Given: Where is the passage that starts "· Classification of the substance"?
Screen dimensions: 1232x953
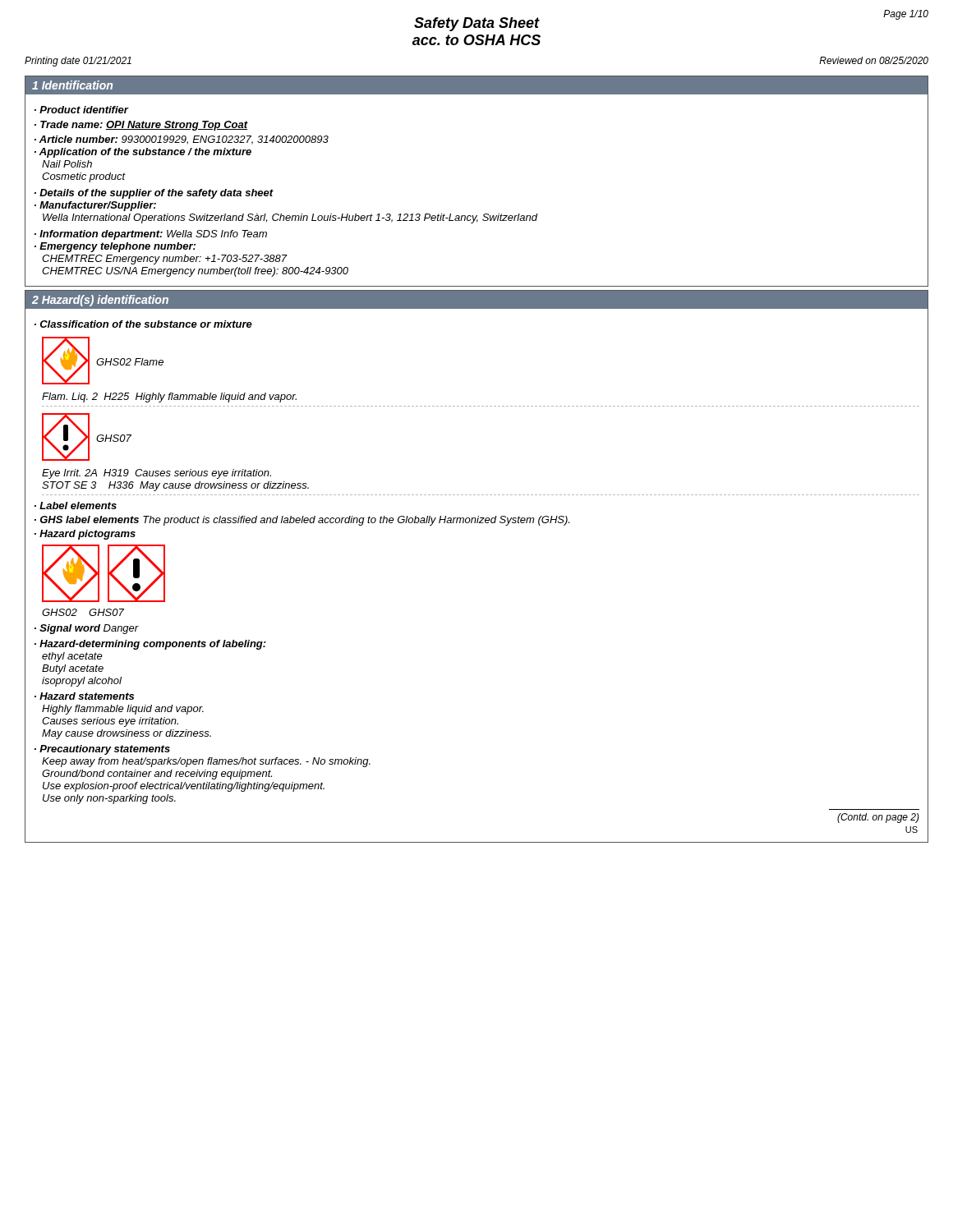Looking at the screenshot, I should point(143,324).
